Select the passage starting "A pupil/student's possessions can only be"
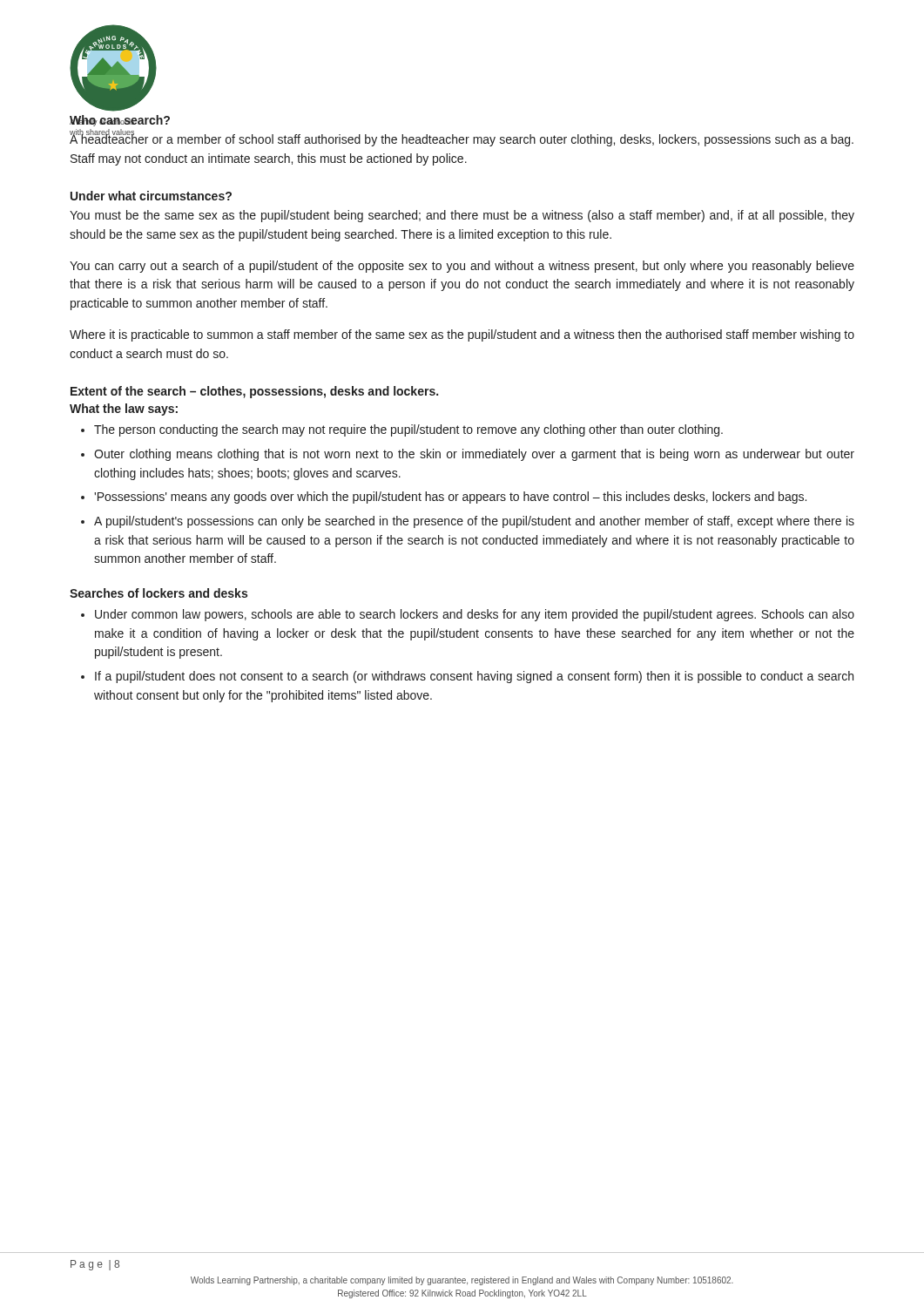 point(474,540)
